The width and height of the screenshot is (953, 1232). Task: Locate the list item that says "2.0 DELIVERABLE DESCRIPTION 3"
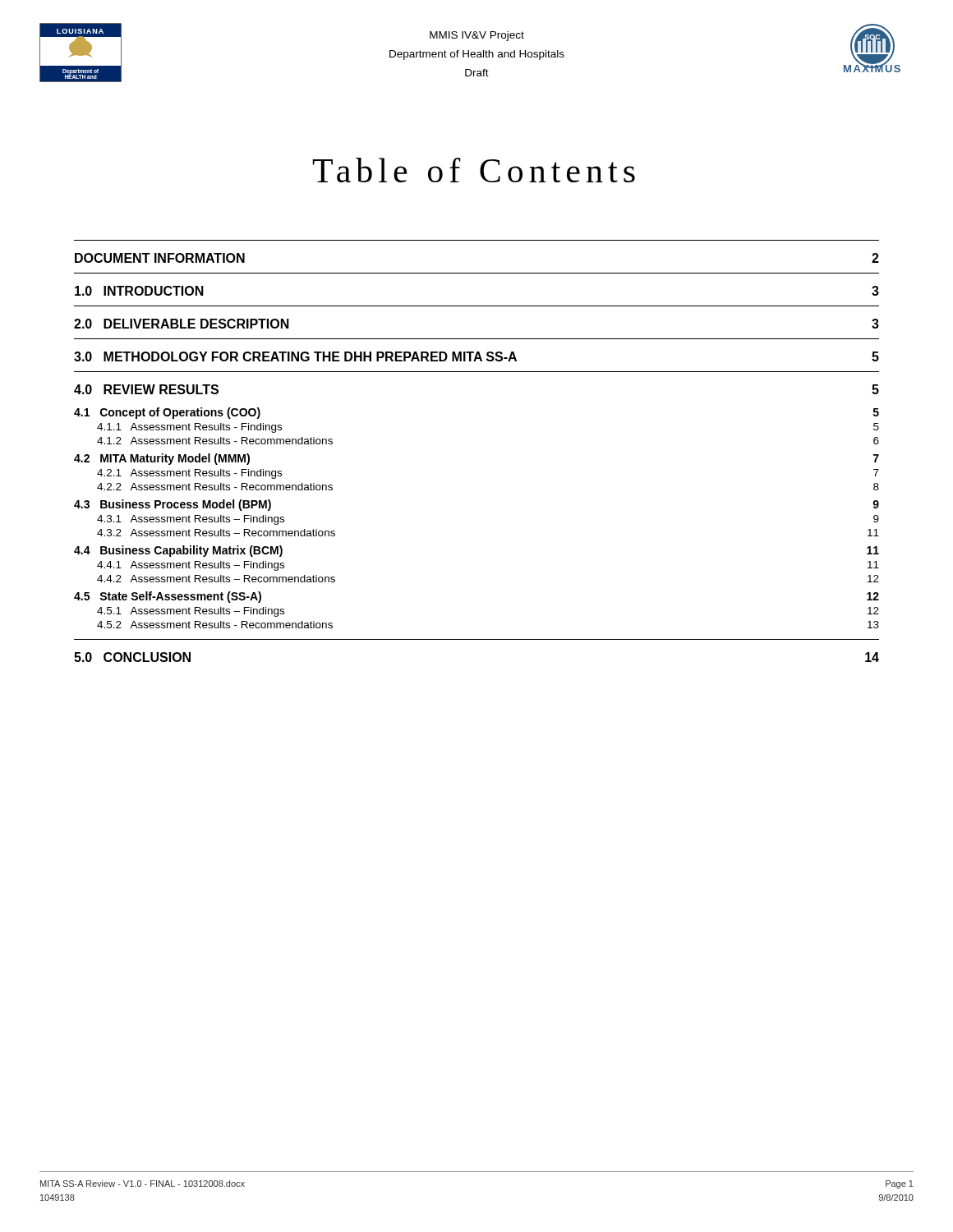click(192, 323)
